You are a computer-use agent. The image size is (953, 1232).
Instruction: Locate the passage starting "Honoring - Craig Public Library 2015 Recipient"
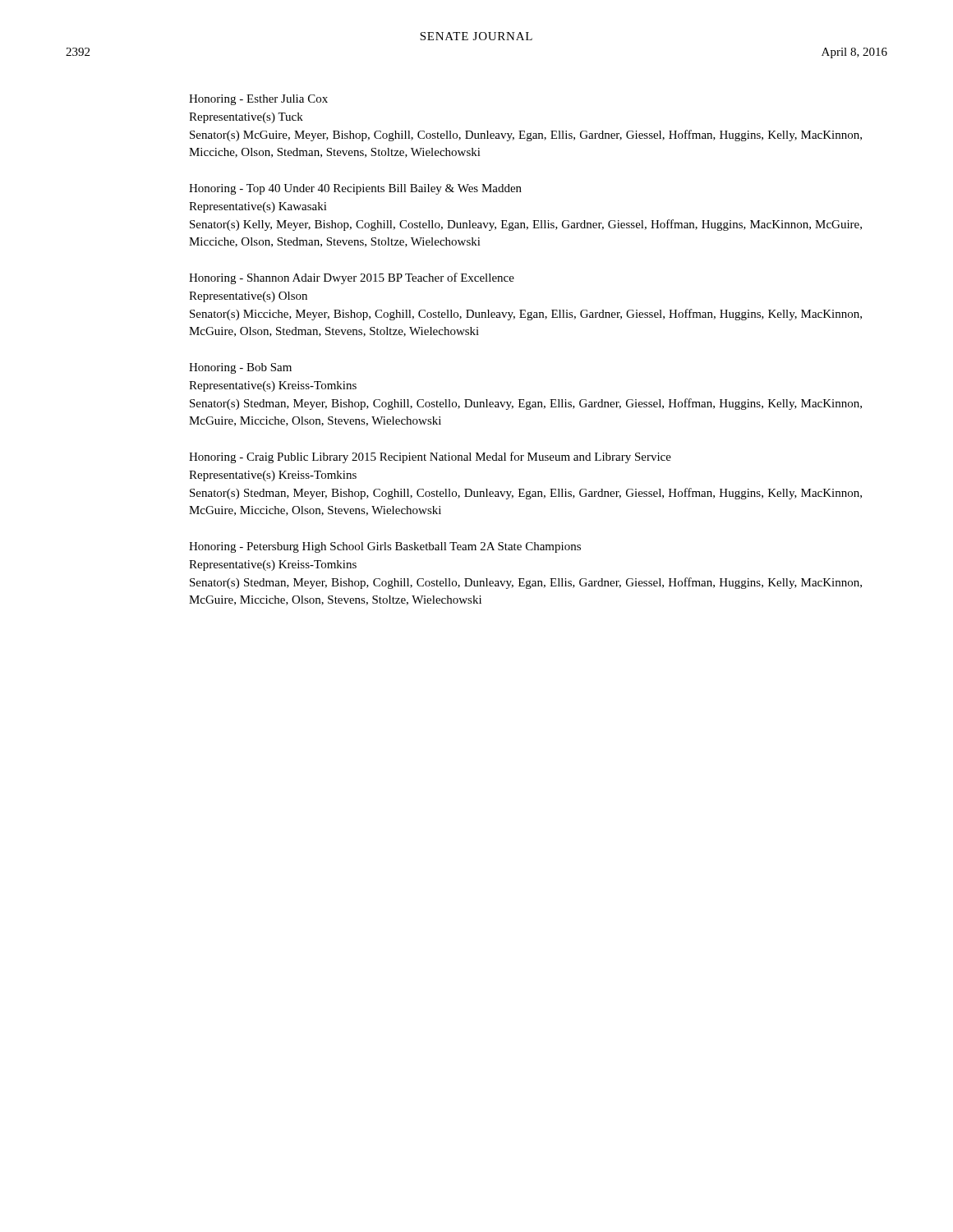point(526,484)
